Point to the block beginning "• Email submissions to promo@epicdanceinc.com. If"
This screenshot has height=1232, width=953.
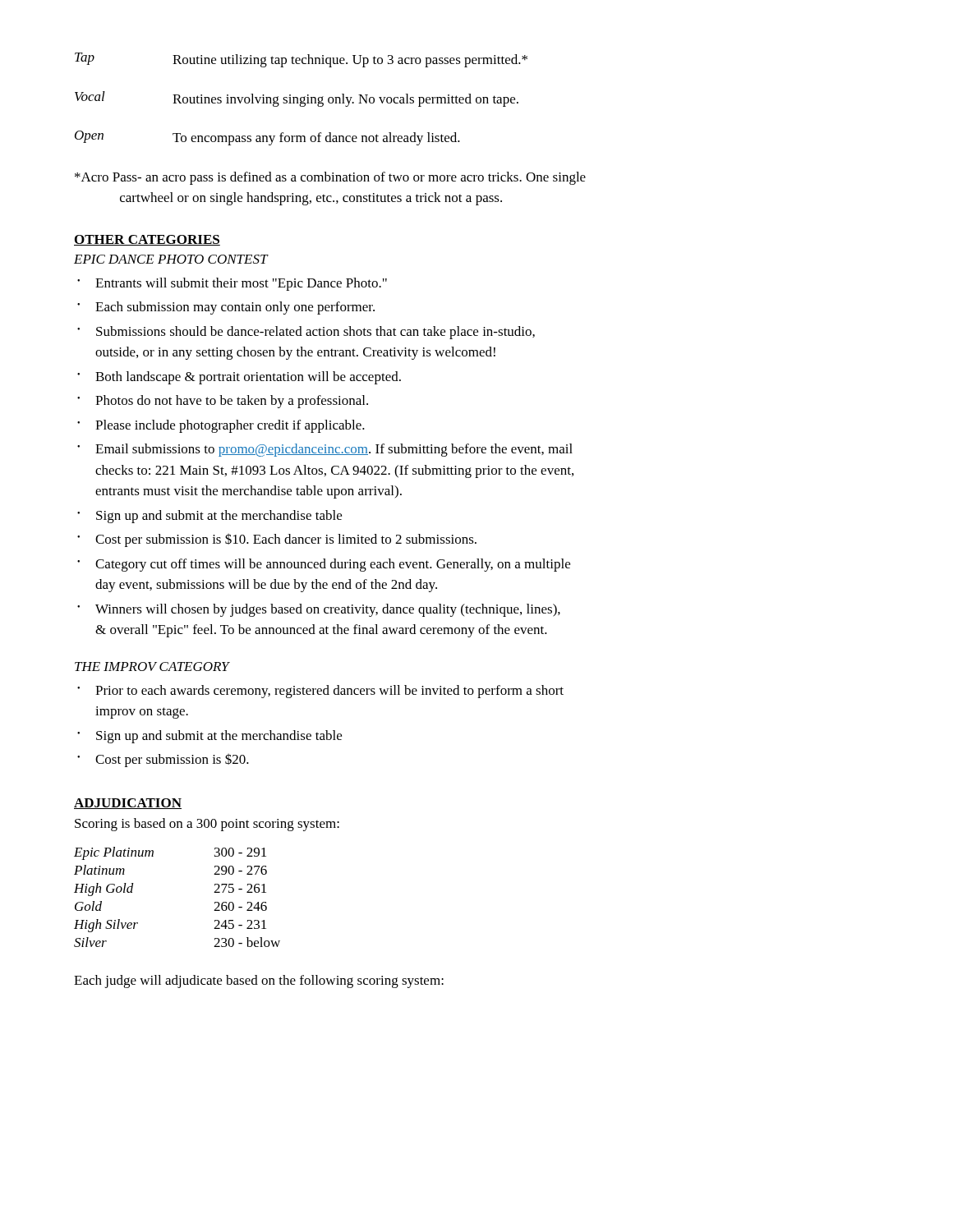pyautogui.click(x=476, y=470)
